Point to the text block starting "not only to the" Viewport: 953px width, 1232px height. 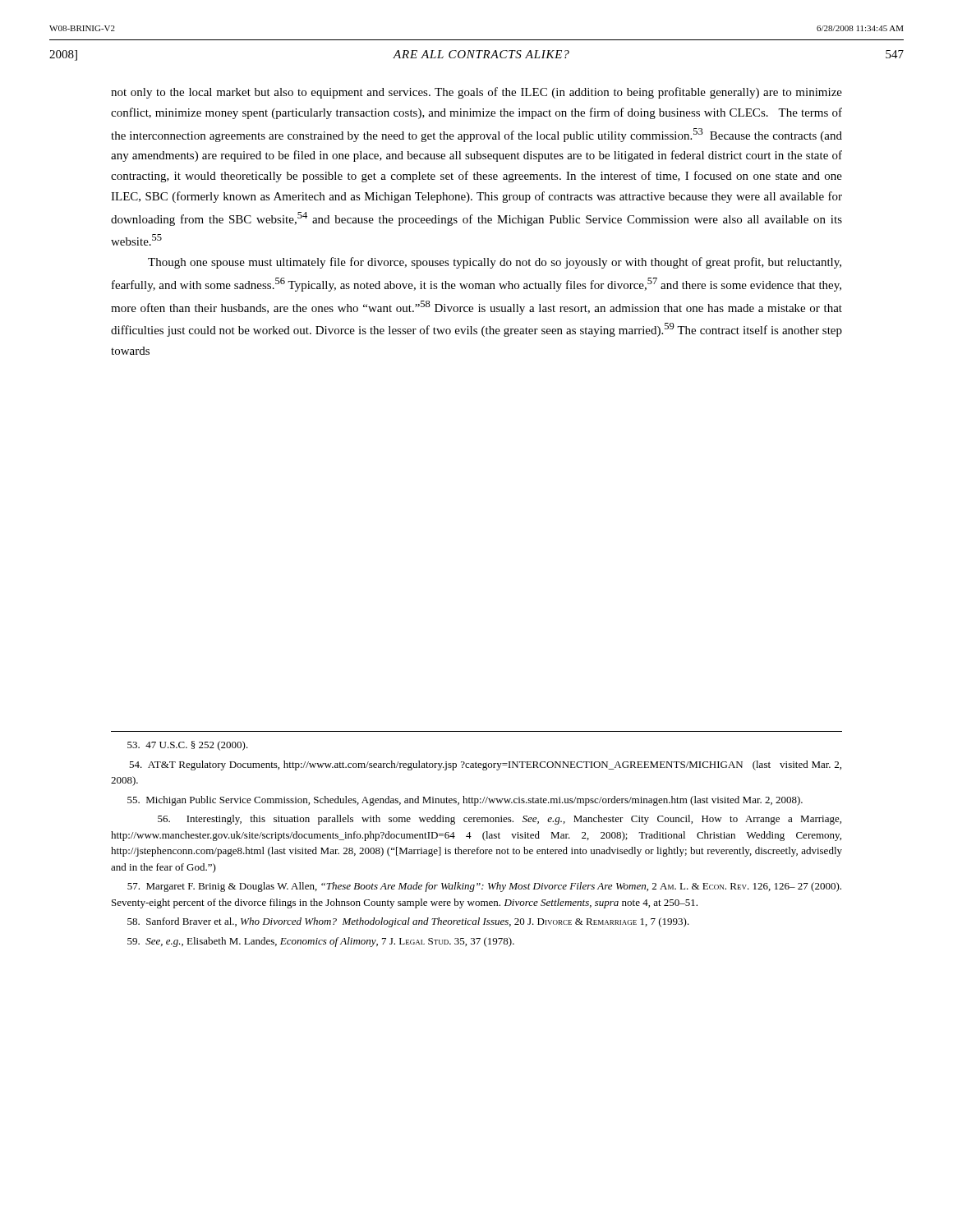click(476, 167)
